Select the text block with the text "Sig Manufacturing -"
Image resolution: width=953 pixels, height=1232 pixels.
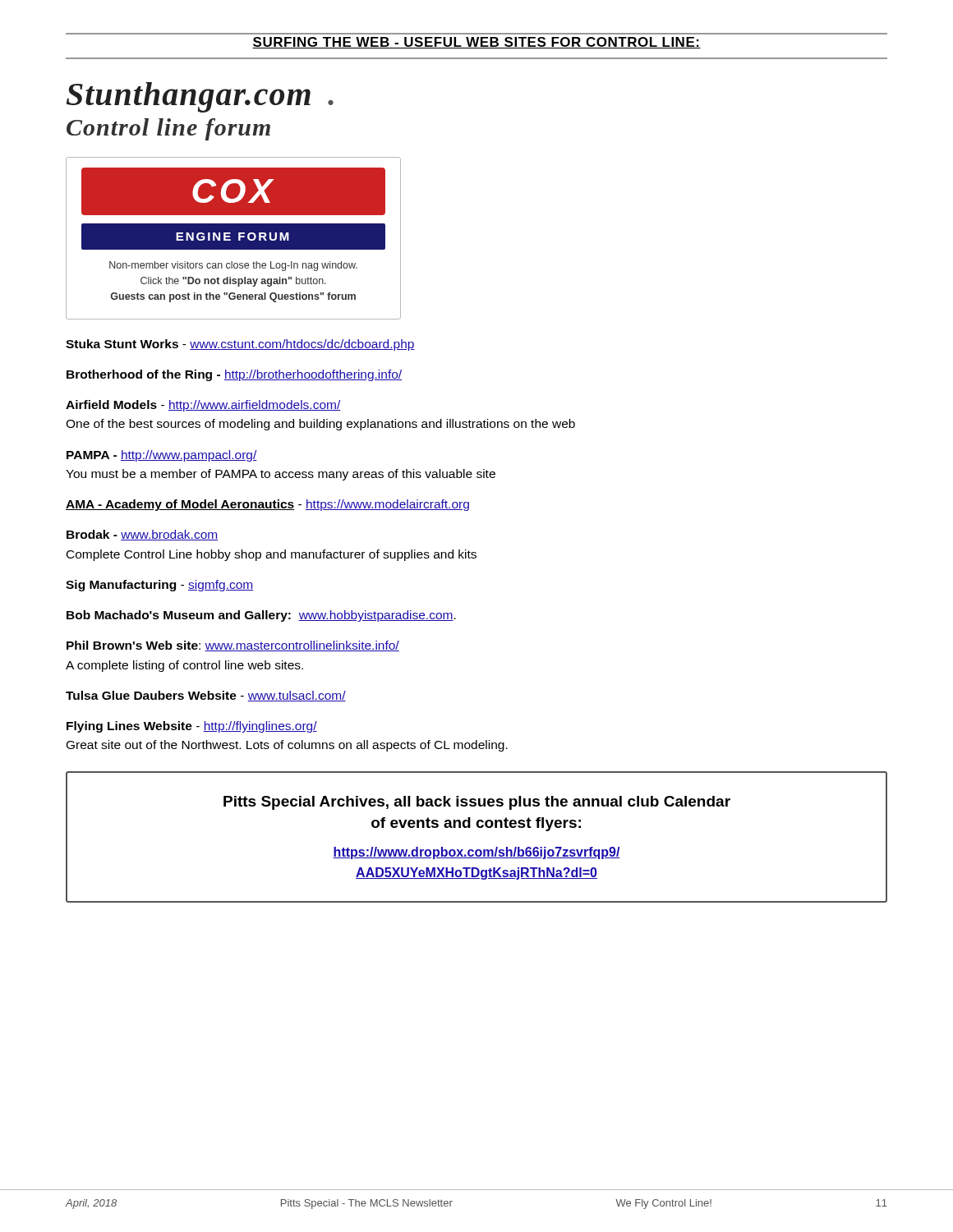[x=159, y=584]
